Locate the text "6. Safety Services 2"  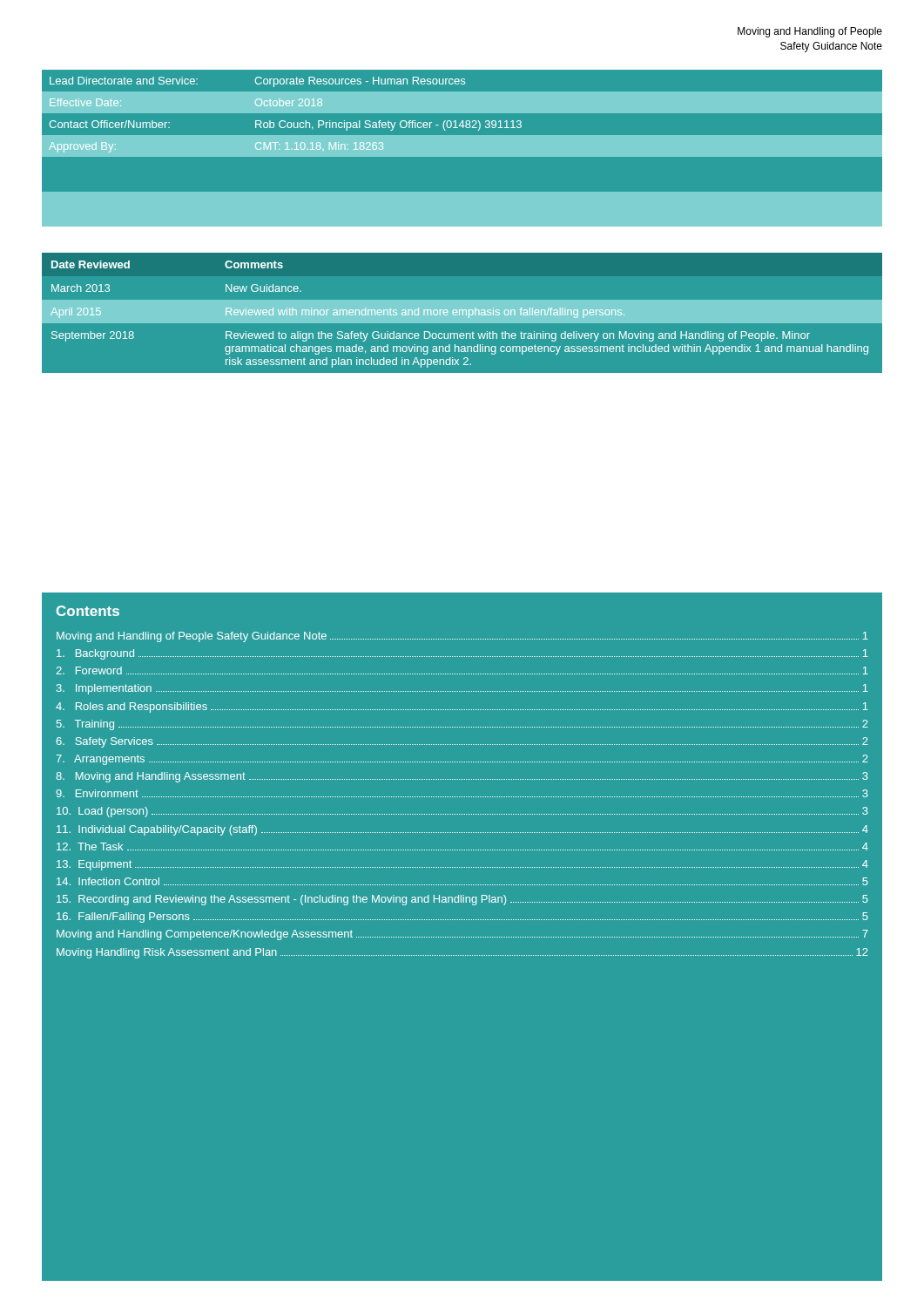pyautogui.click(x=462, y=741)
